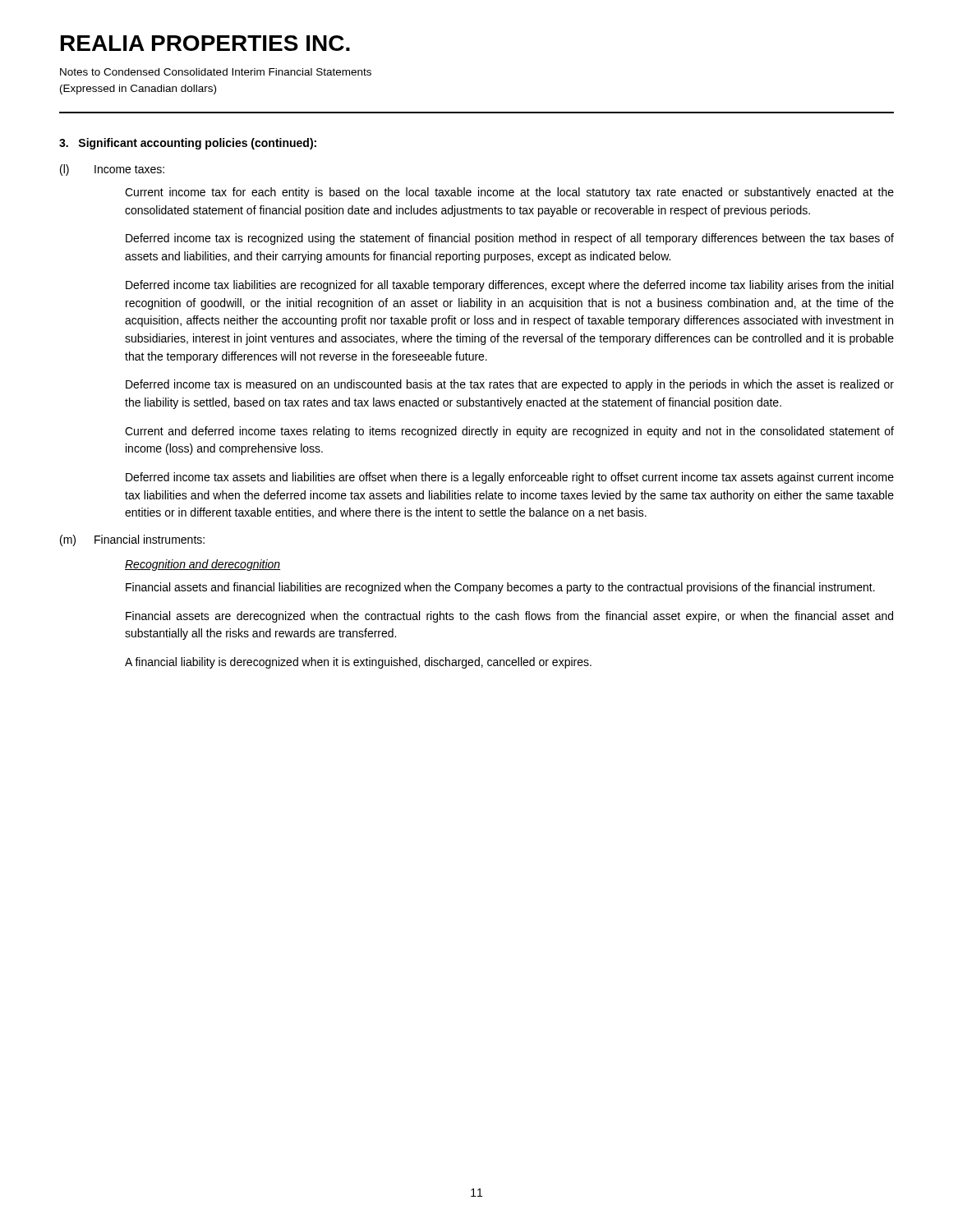Click where it says "Recognition and derecognition"
This screenshot has height=1232, width=953.
(x=203, y=564)
